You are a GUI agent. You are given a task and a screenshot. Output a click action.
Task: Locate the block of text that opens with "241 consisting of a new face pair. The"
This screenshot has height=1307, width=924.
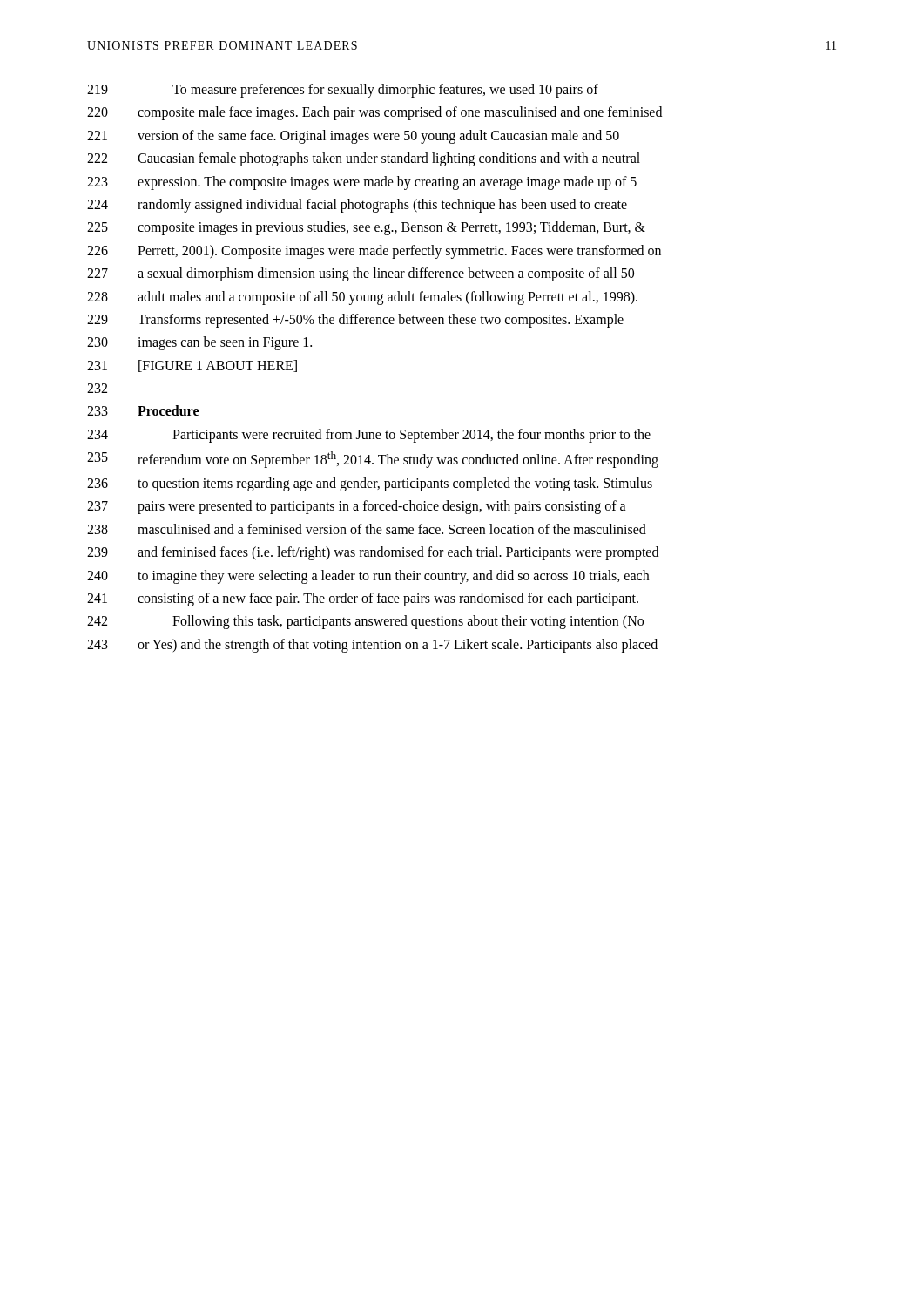[x=462, y=599]
